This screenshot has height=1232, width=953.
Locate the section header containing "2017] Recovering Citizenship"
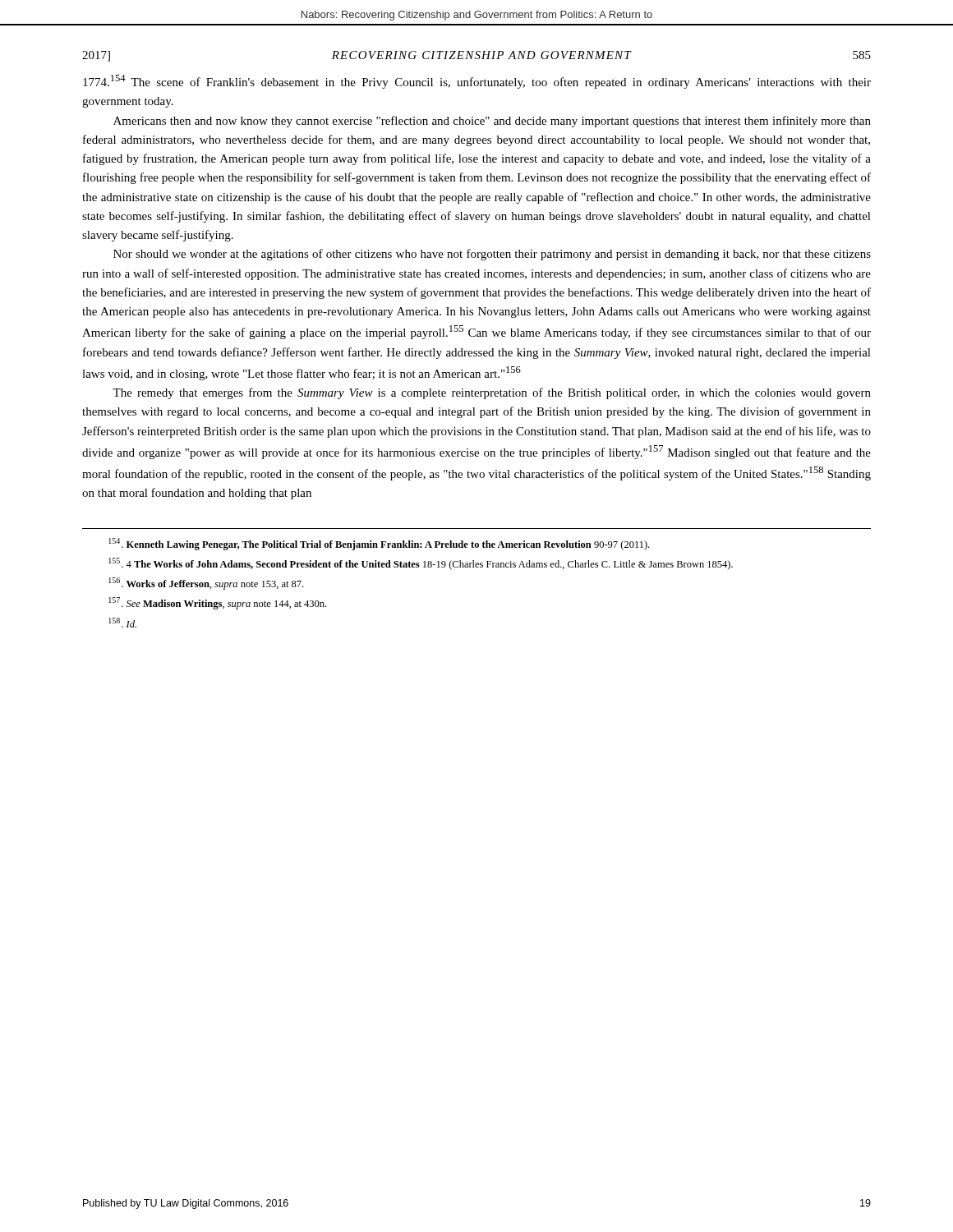[x=476, y=55]
